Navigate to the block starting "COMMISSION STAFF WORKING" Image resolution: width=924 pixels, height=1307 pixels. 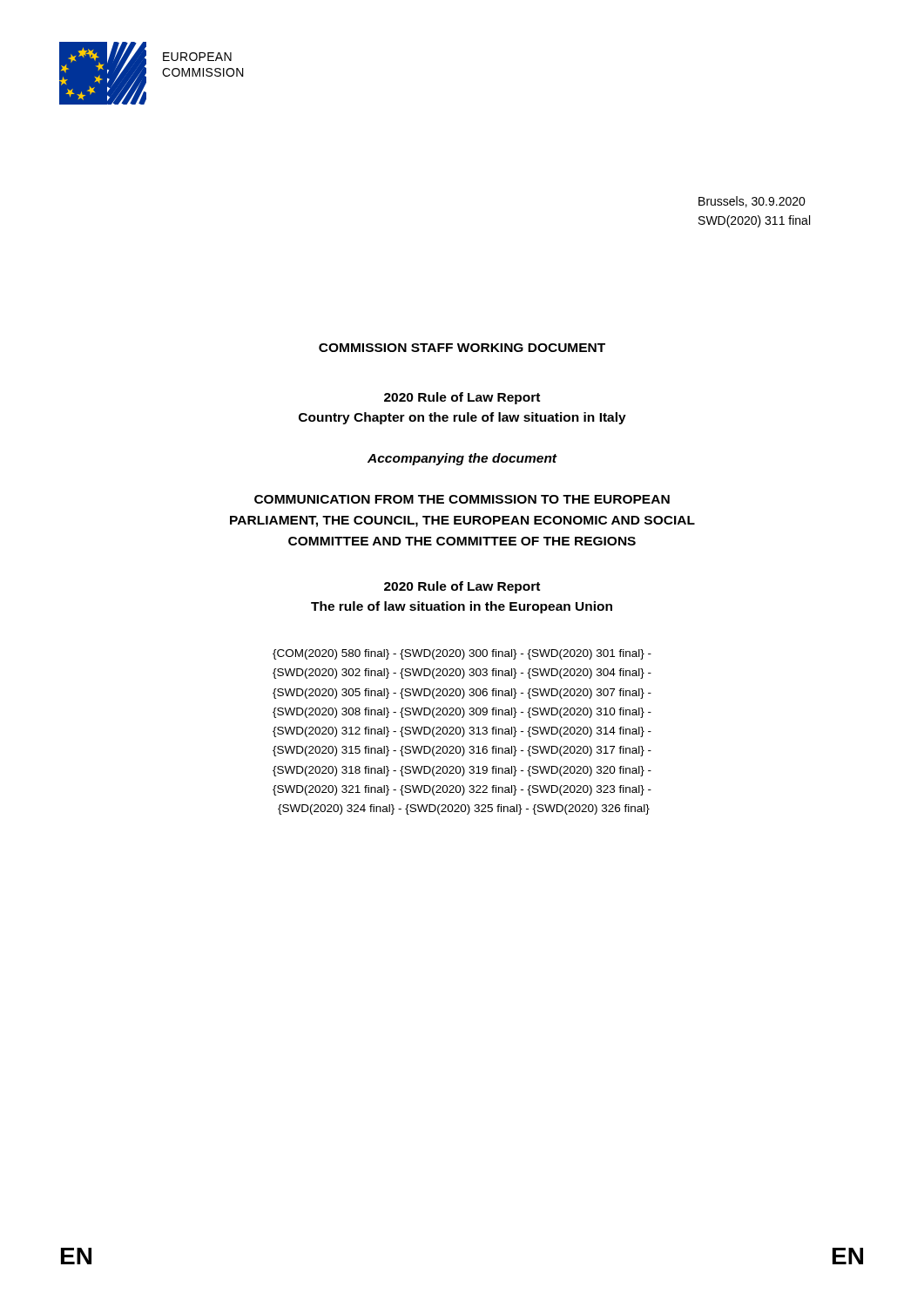pyautogui.click(x=462, y=347)
